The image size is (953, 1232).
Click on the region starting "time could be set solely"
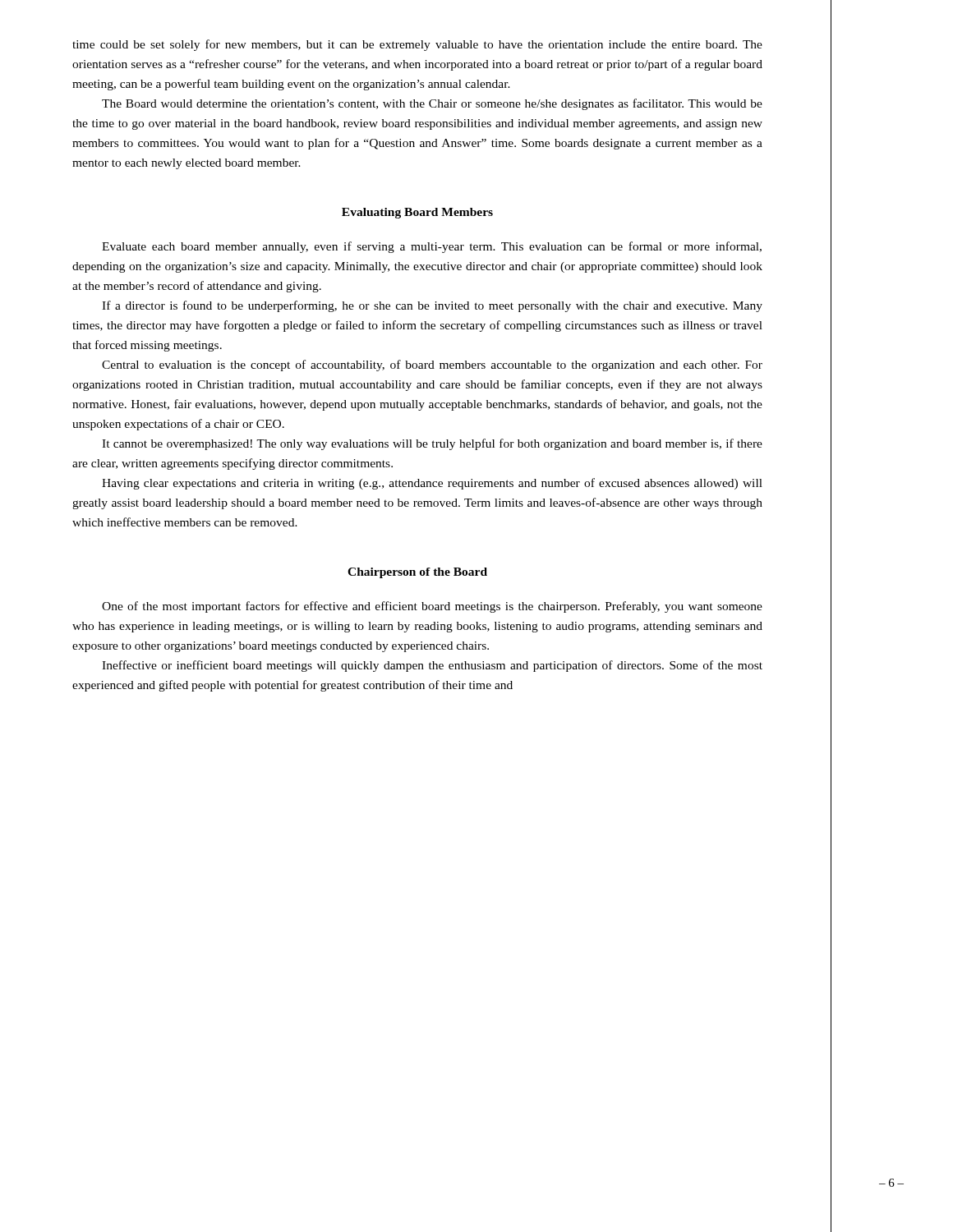click(417, 104)
